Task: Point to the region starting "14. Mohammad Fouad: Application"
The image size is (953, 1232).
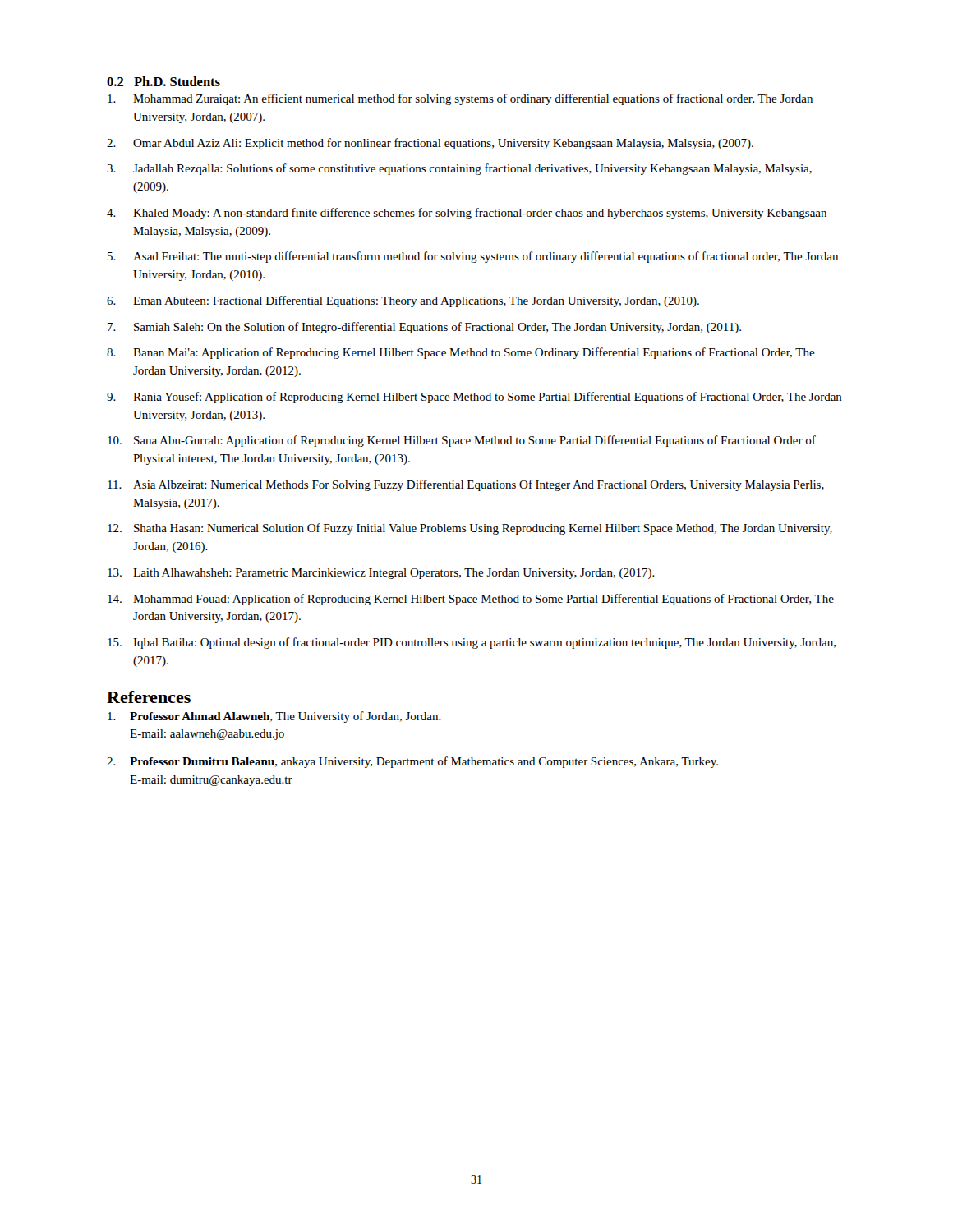Action: tap(476, 608)
